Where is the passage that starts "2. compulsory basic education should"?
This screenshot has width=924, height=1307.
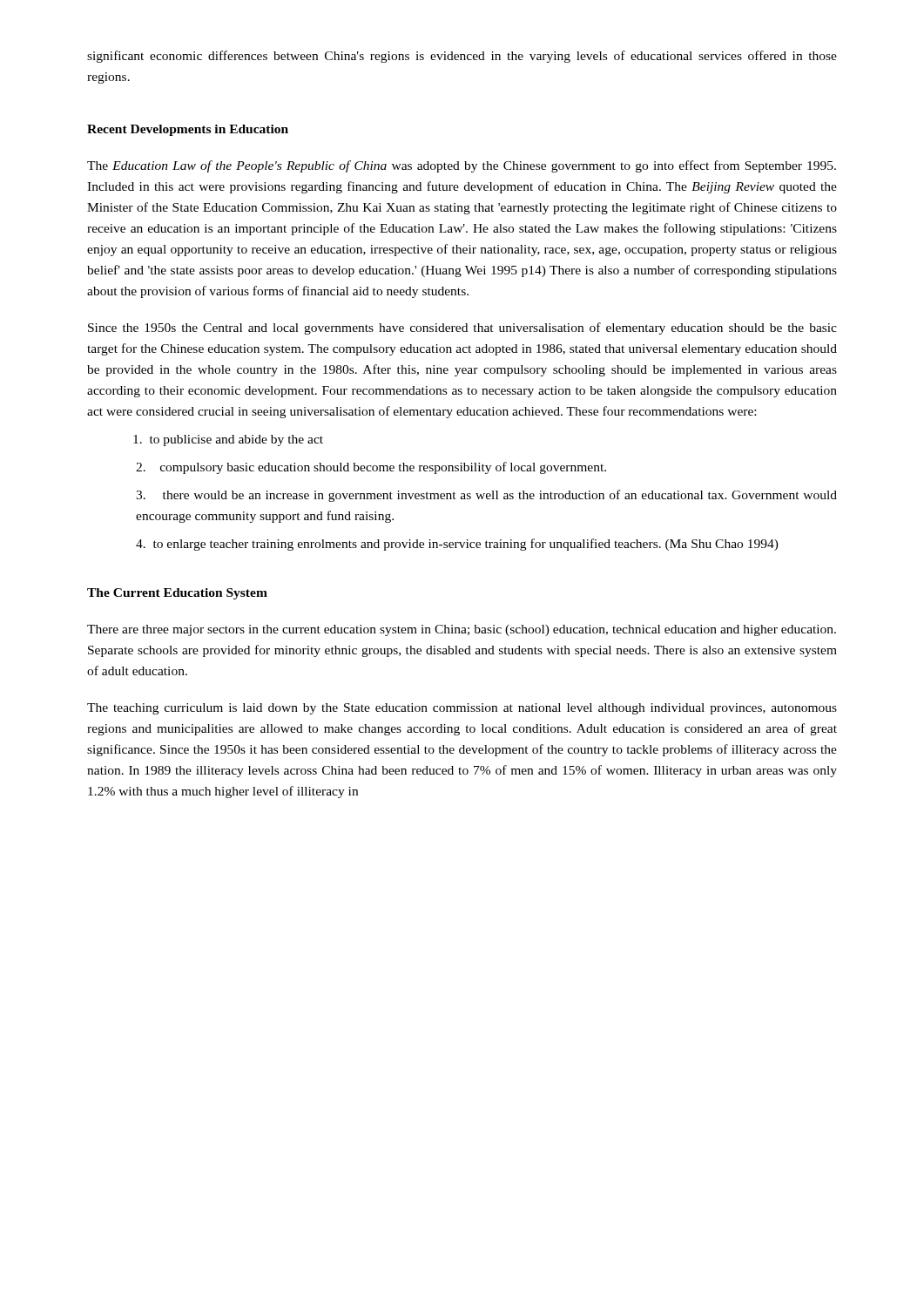point(478,467)
